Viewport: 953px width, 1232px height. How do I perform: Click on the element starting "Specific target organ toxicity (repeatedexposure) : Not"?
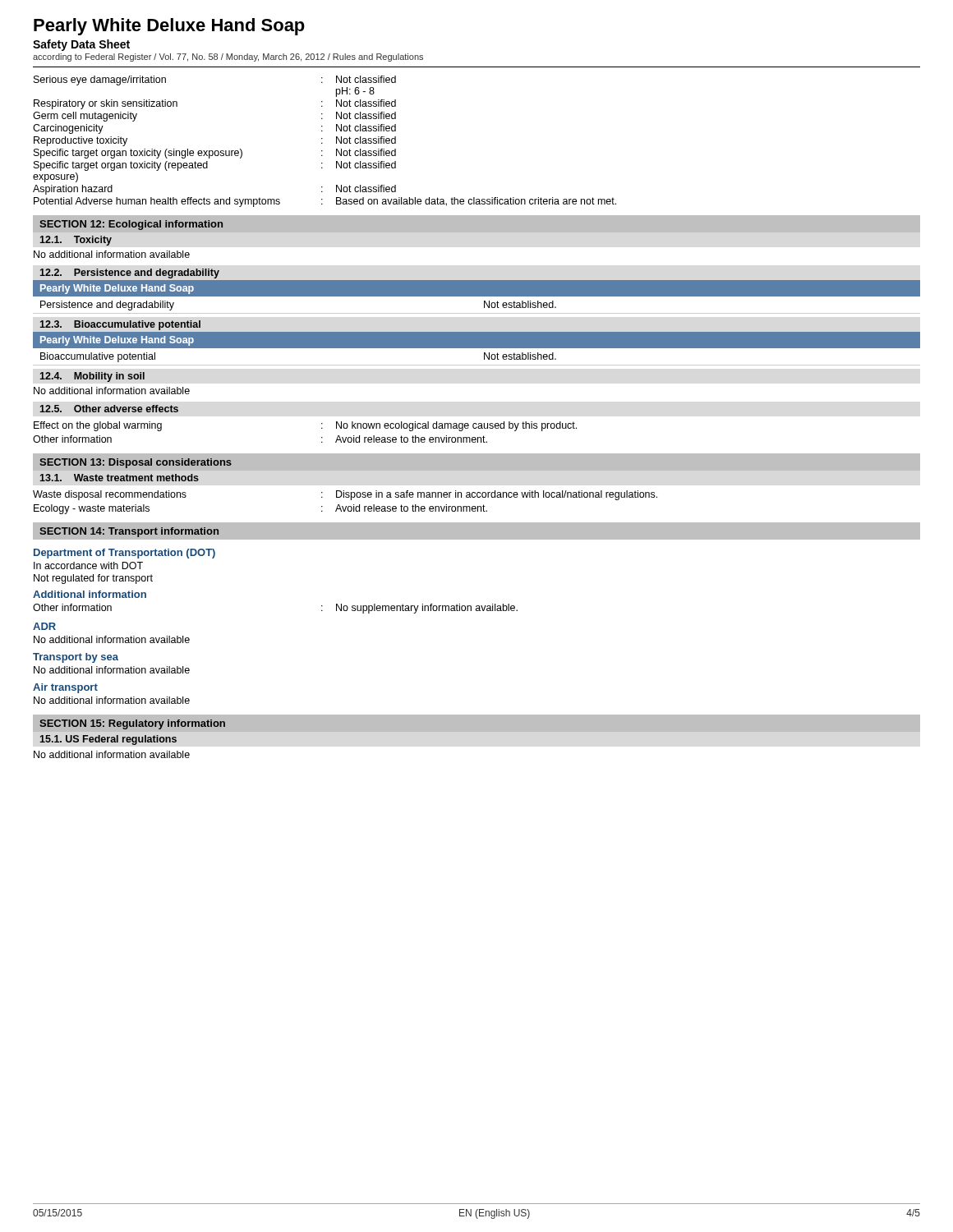120,165
